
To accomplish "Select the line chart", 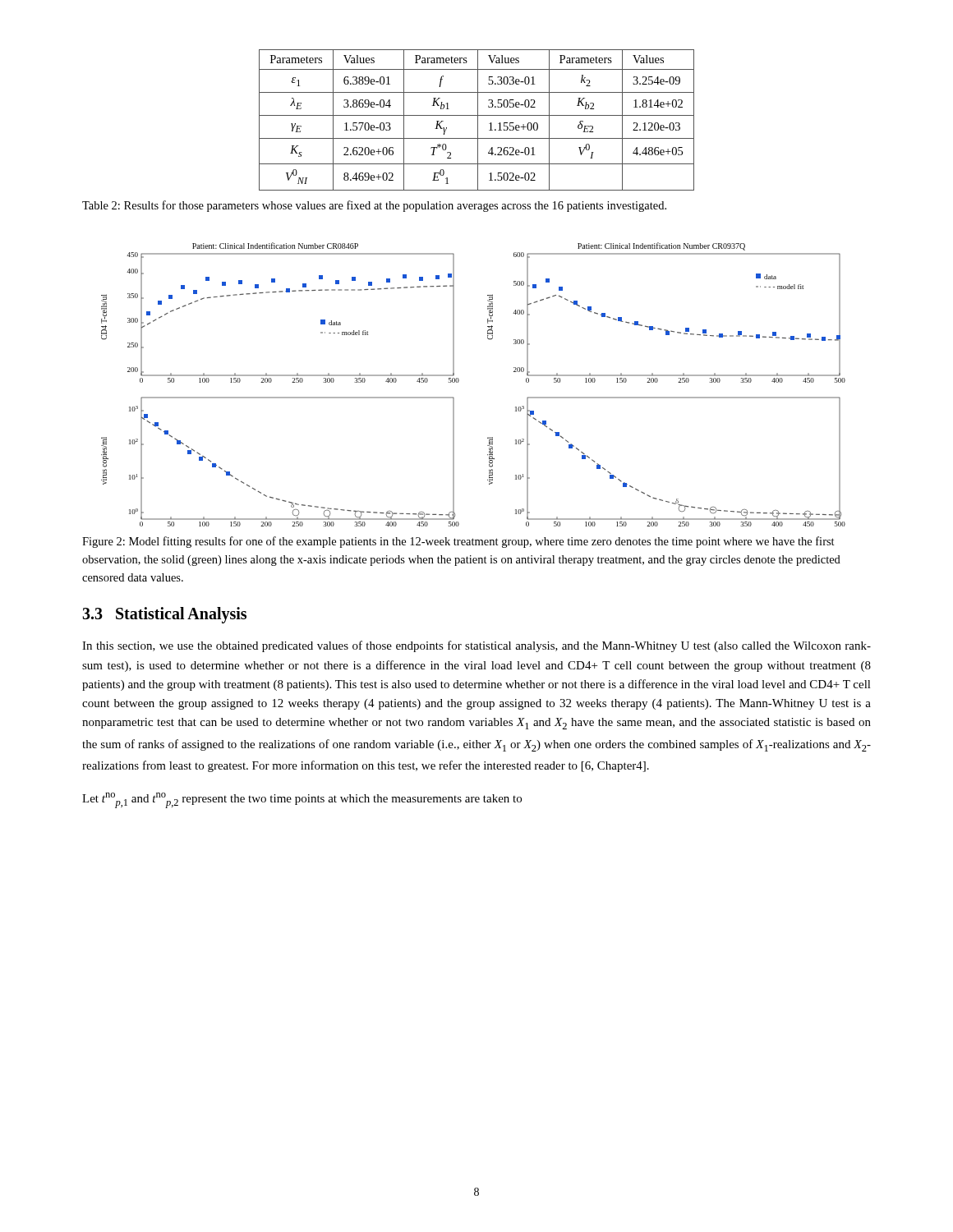I will (x=476, y=379).
